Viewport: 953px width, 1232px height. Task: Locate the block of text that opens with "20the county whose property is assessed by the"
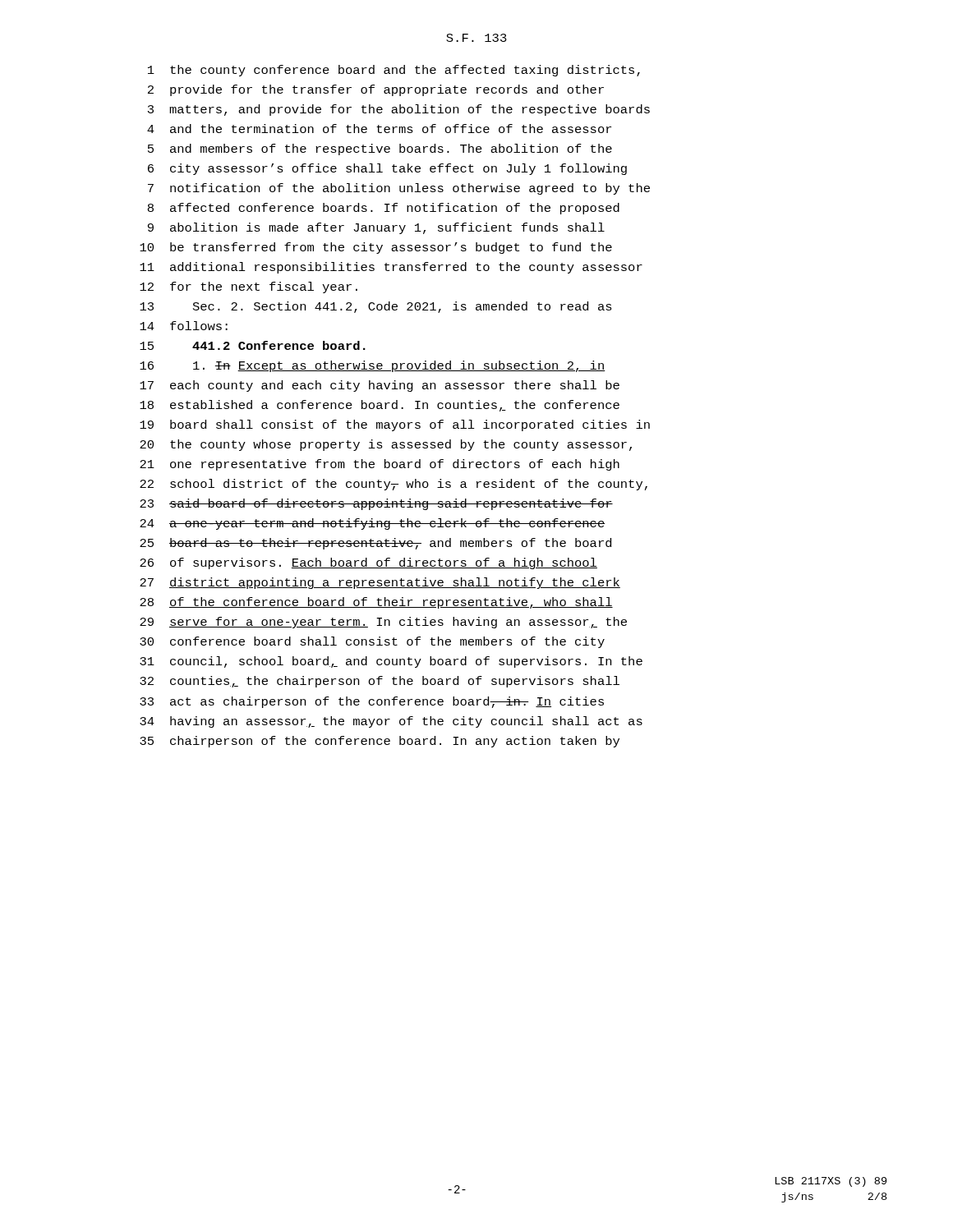tap(379, 445)
